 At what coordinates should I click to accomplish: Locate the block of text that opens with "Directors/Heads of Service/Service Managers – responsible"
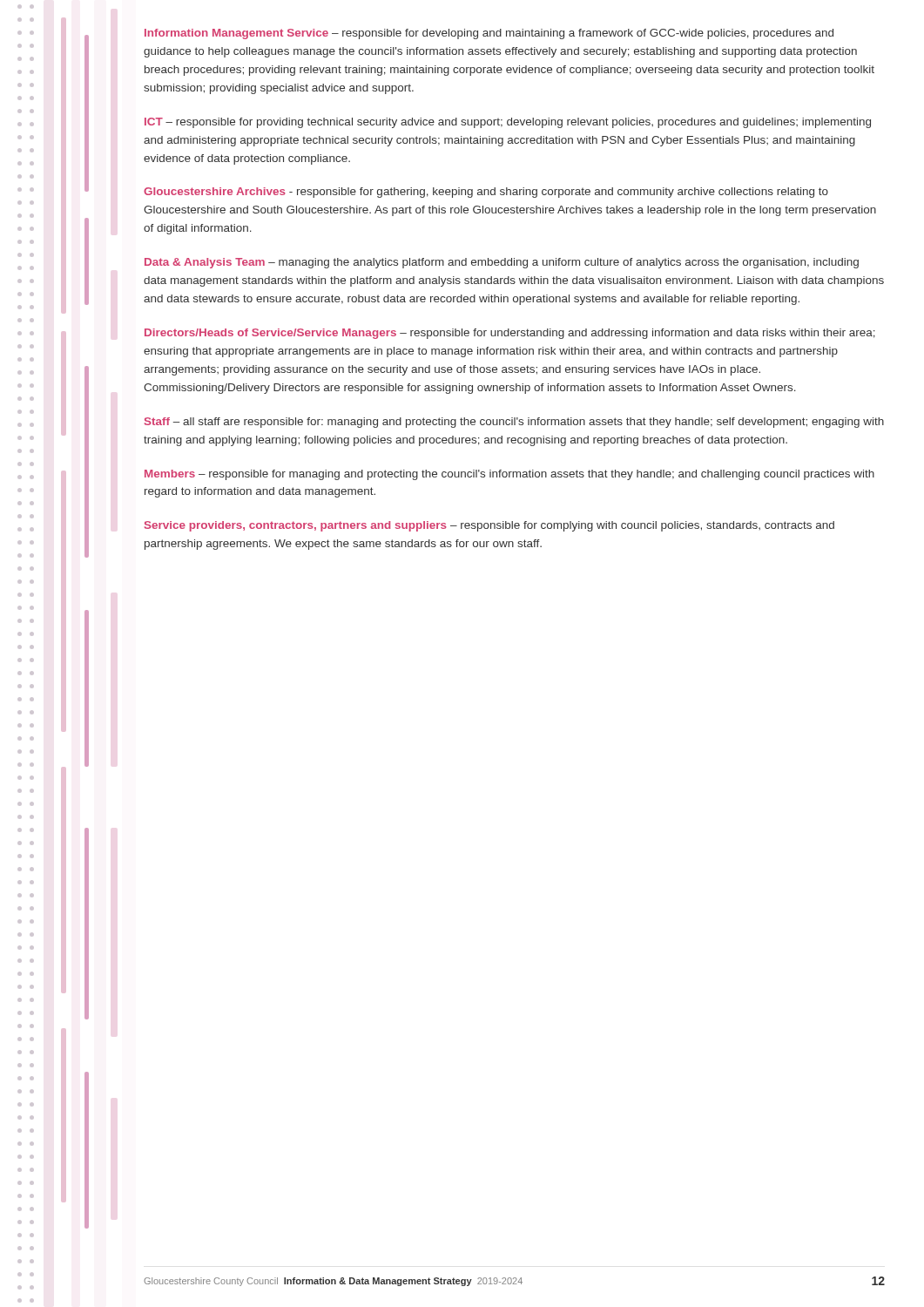510,360
